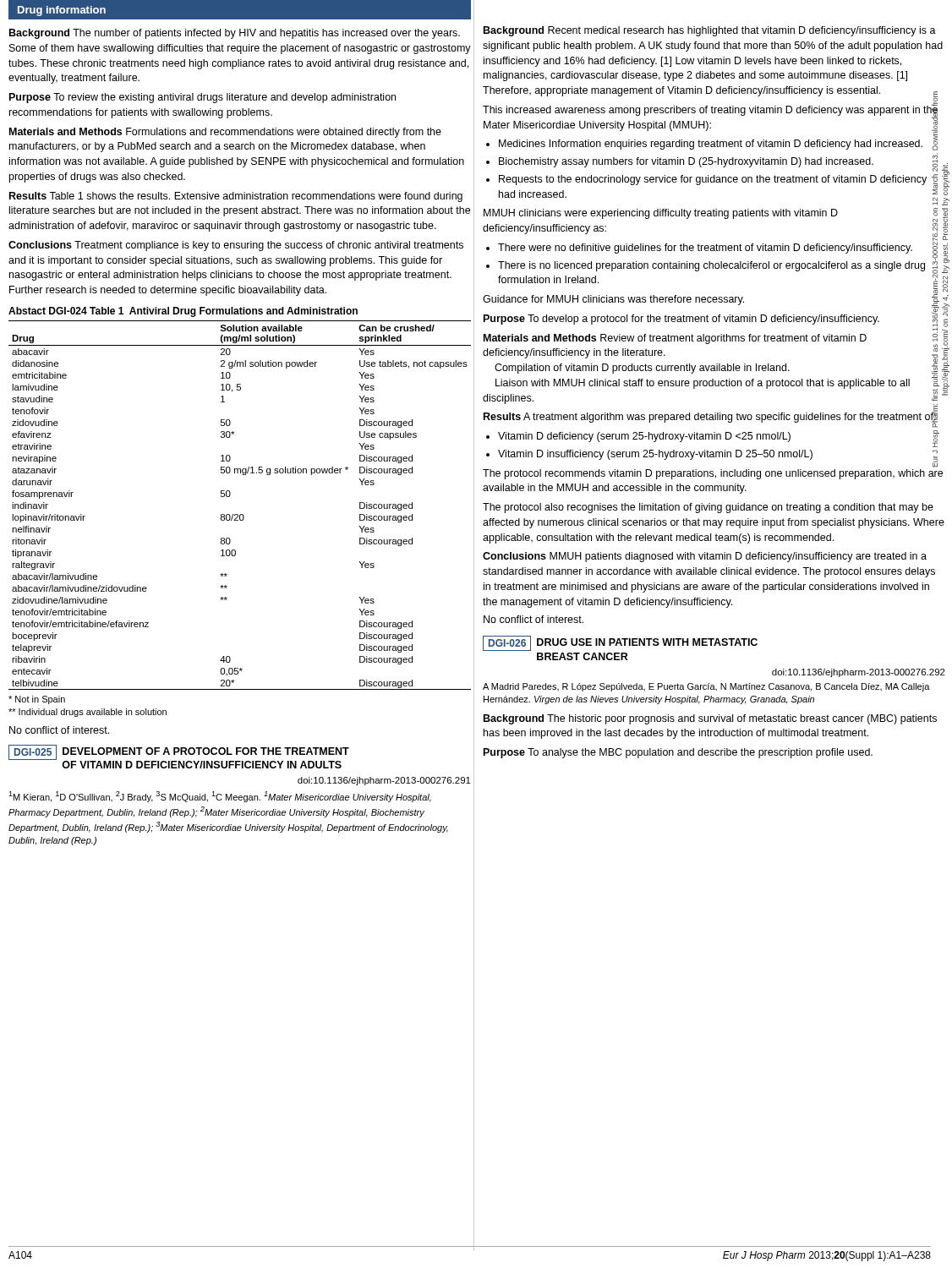Point to the passage starting "Results Table 1 shows the results."
Viewport: 952px width, 1268px height.
click(x=240, y=211)
